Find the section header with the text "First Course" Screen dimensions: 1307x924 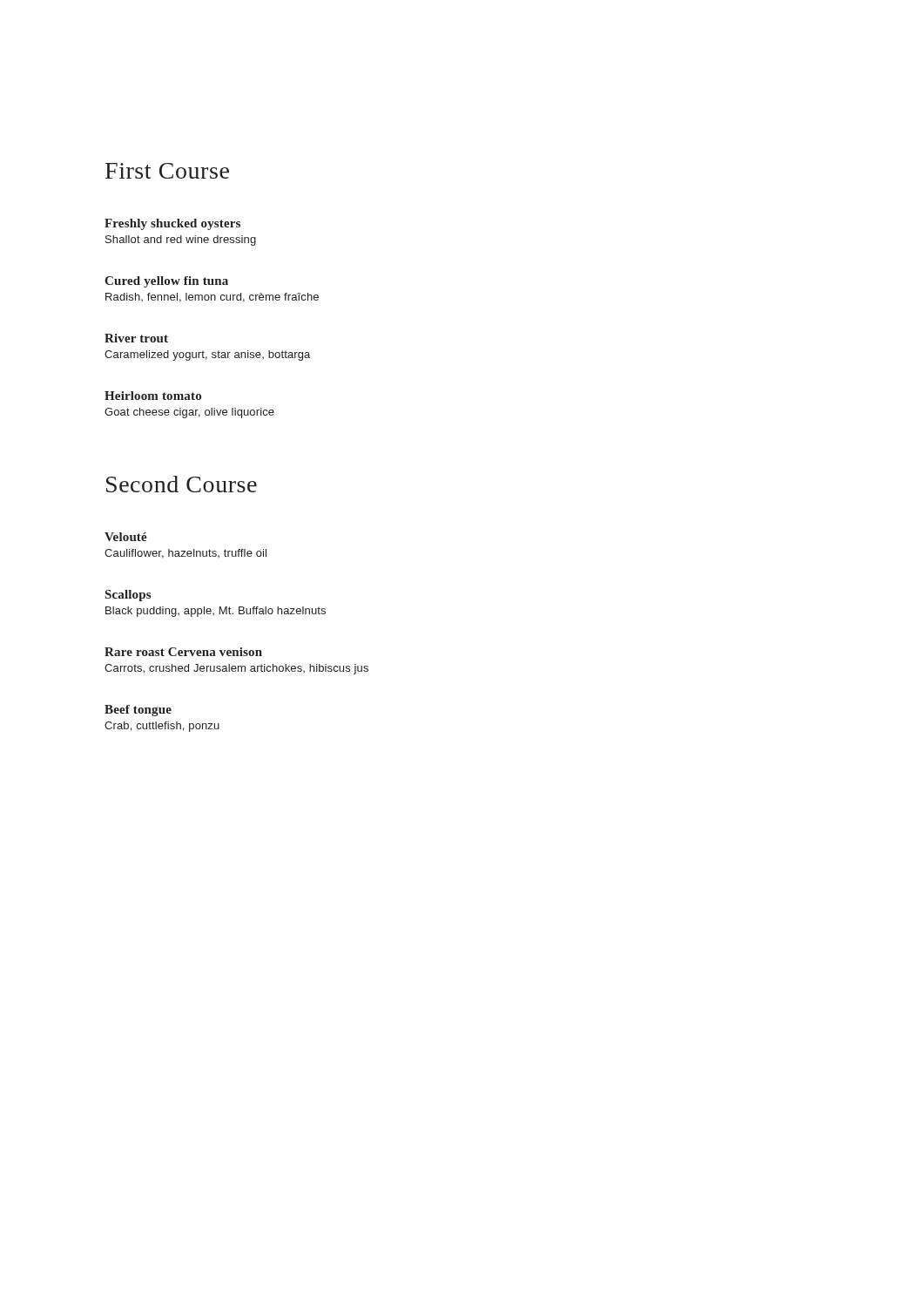[167, 170]
